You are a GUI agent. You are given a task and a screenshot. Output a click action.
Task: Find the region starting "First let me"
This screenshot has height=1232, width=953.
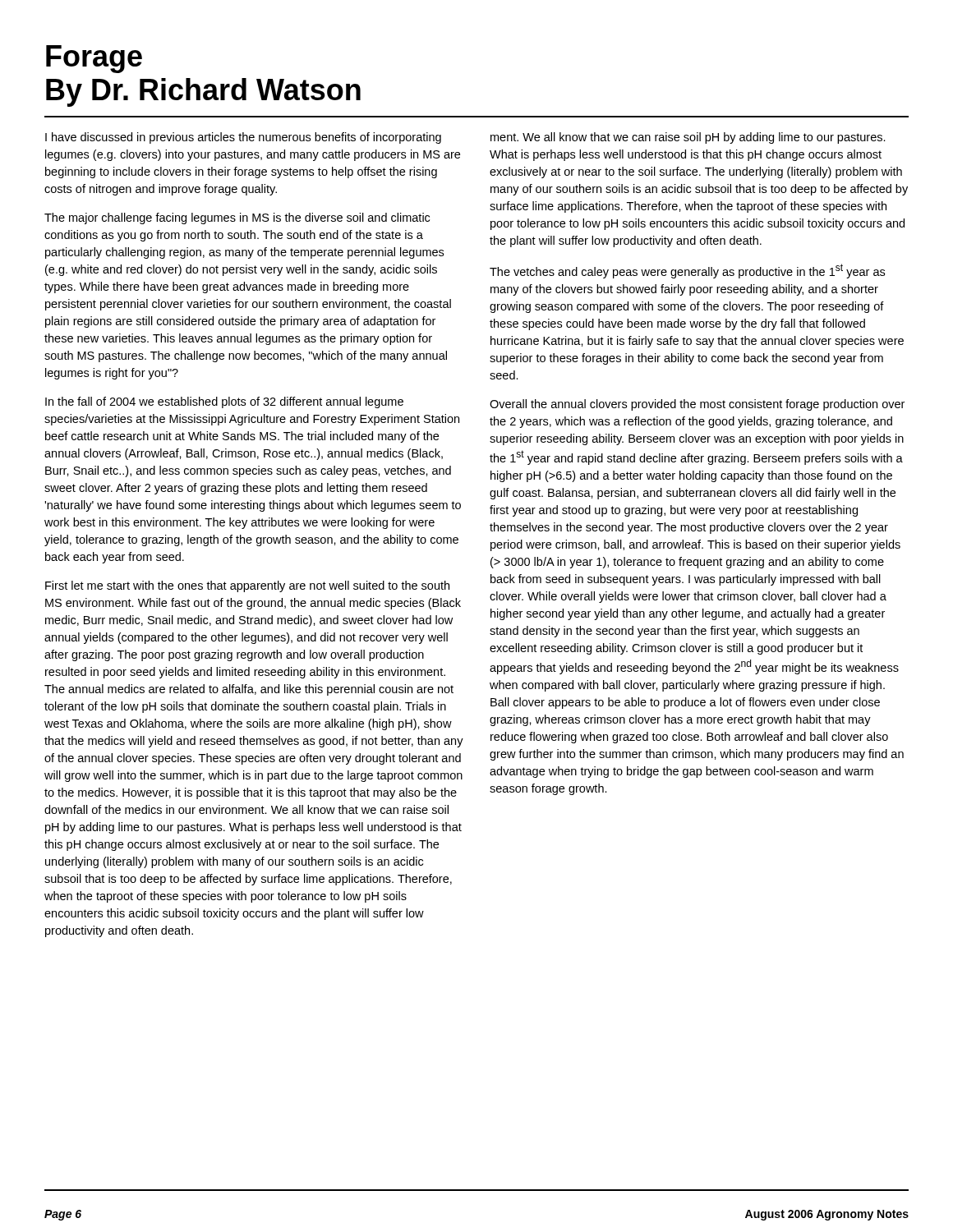(x=254, y=759)
